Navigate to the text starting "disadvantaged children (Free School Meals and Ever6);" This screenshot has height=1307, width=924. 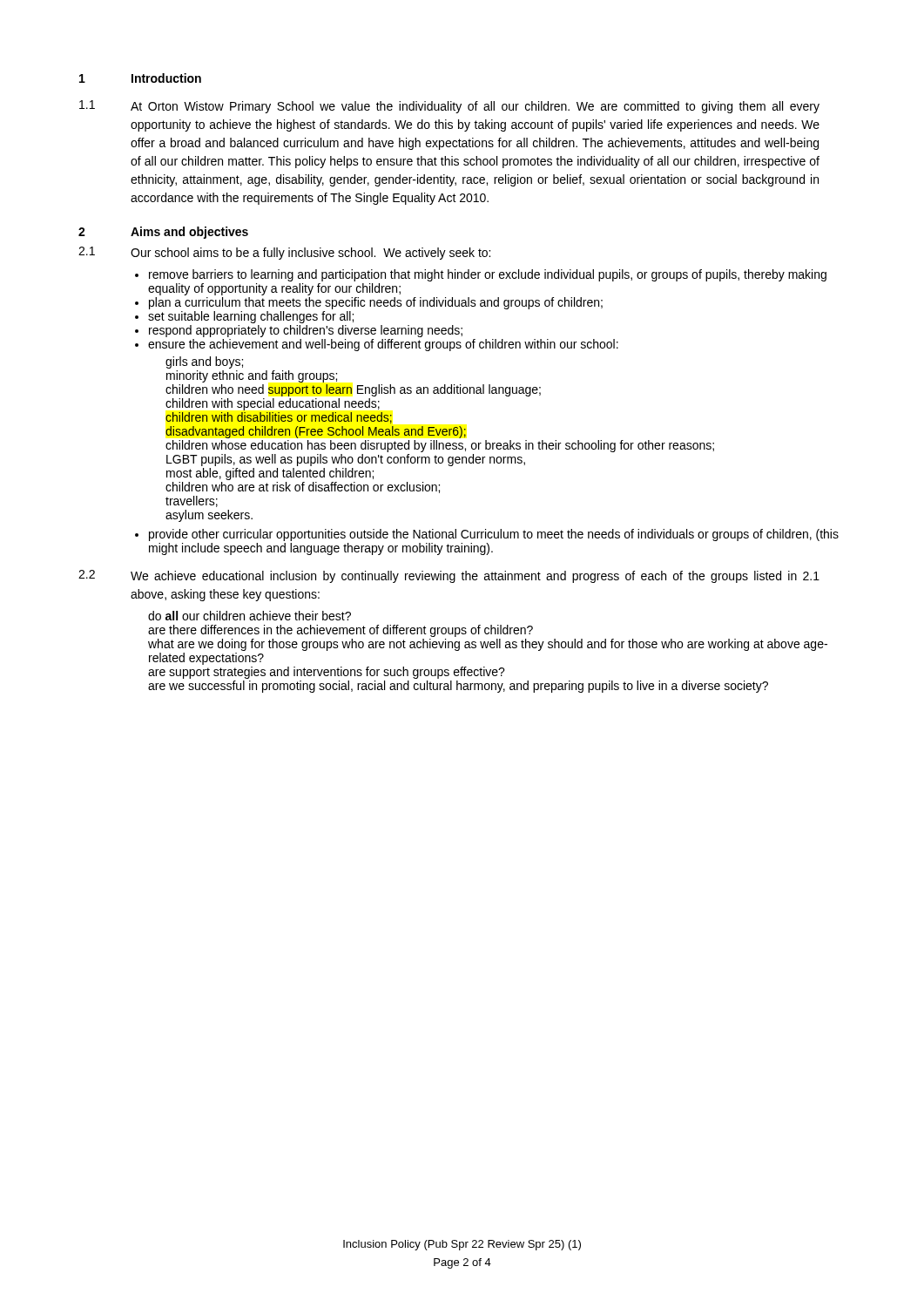[506, 431]
